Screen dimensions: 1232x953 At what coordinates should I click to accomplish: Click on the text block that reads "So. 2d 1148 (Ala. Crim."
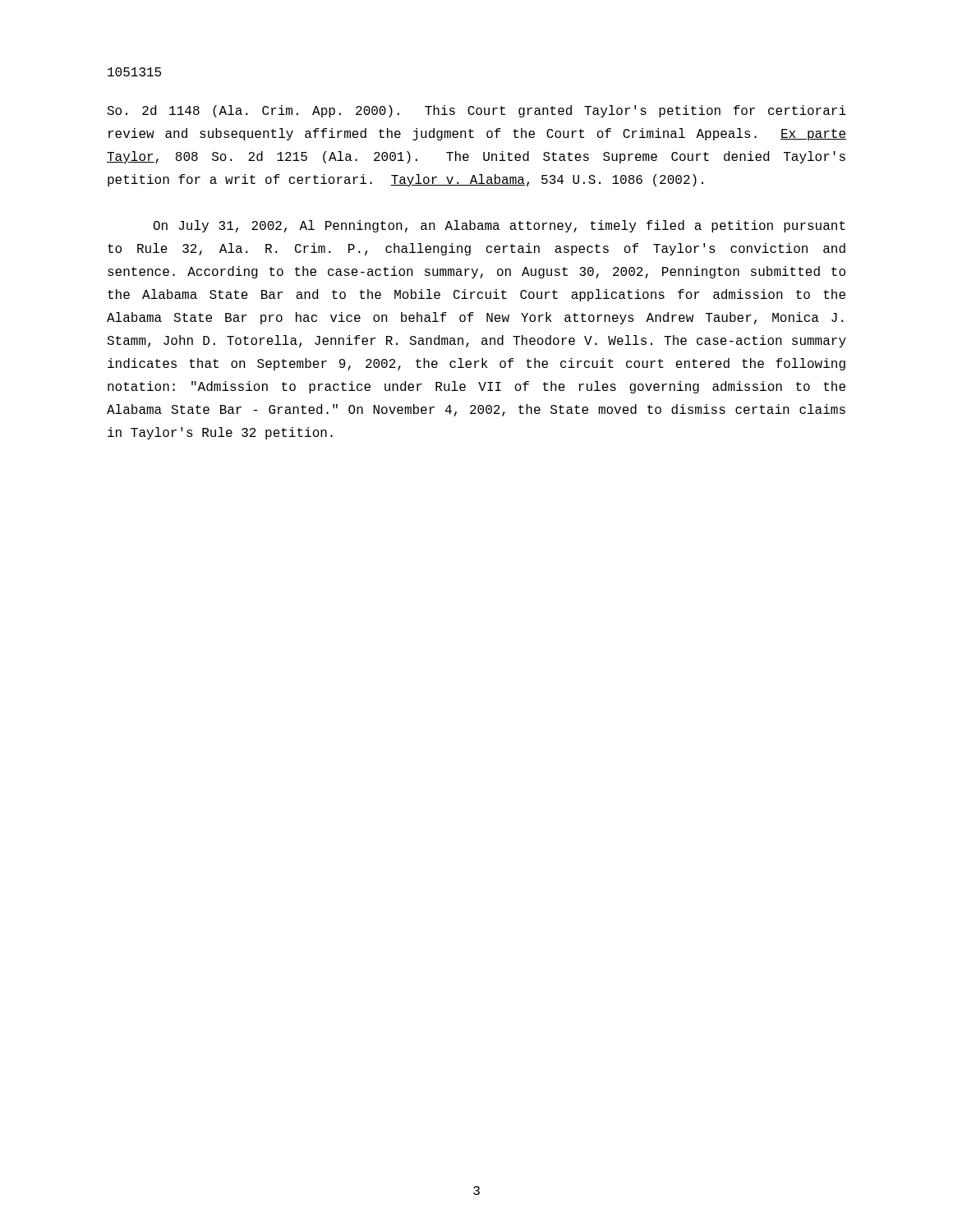(x=476, y=146)
